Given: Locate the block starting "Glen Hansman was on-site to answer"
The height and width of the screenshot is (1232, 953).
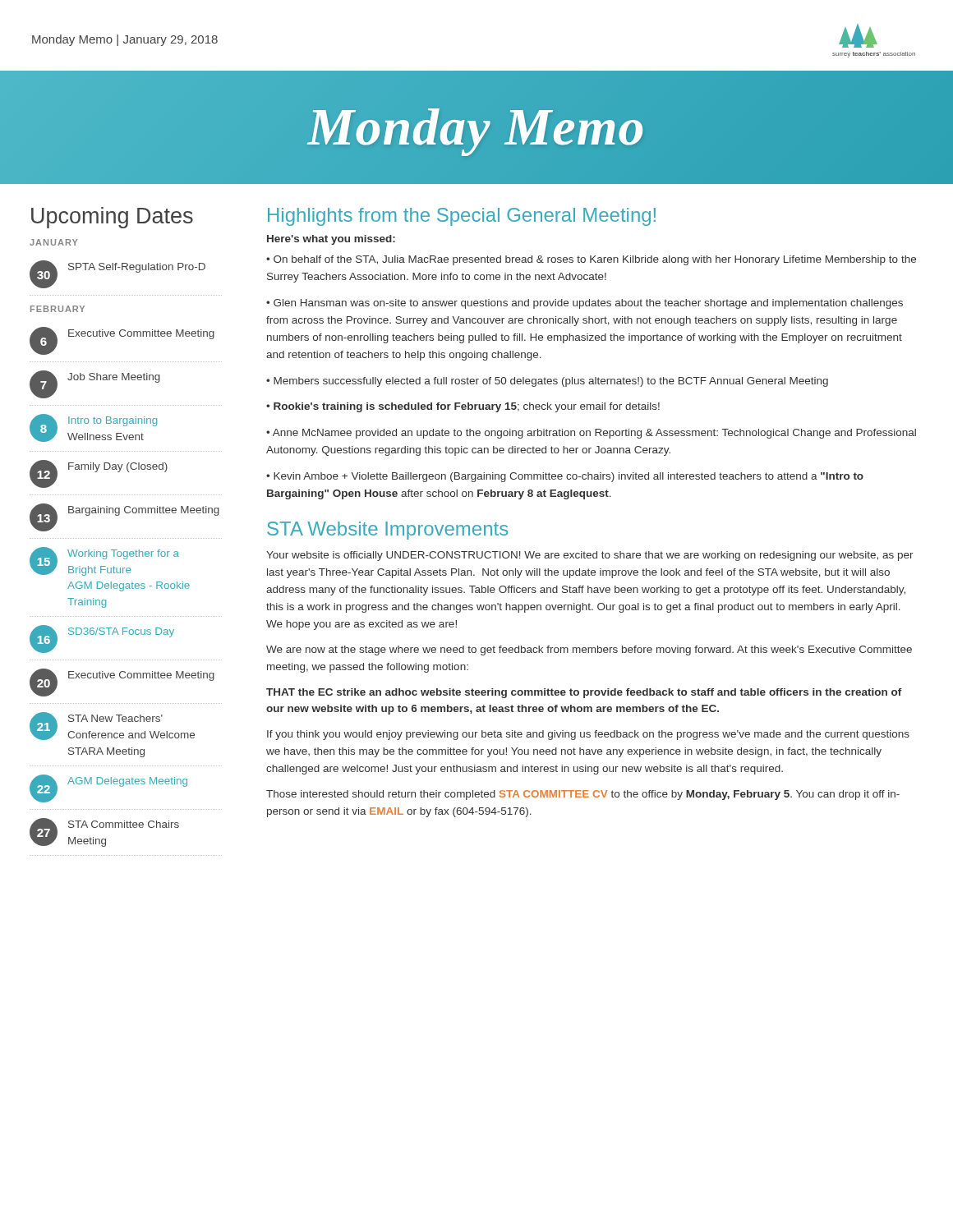Looking at the screenshot, I should click(x=585, y=328).
